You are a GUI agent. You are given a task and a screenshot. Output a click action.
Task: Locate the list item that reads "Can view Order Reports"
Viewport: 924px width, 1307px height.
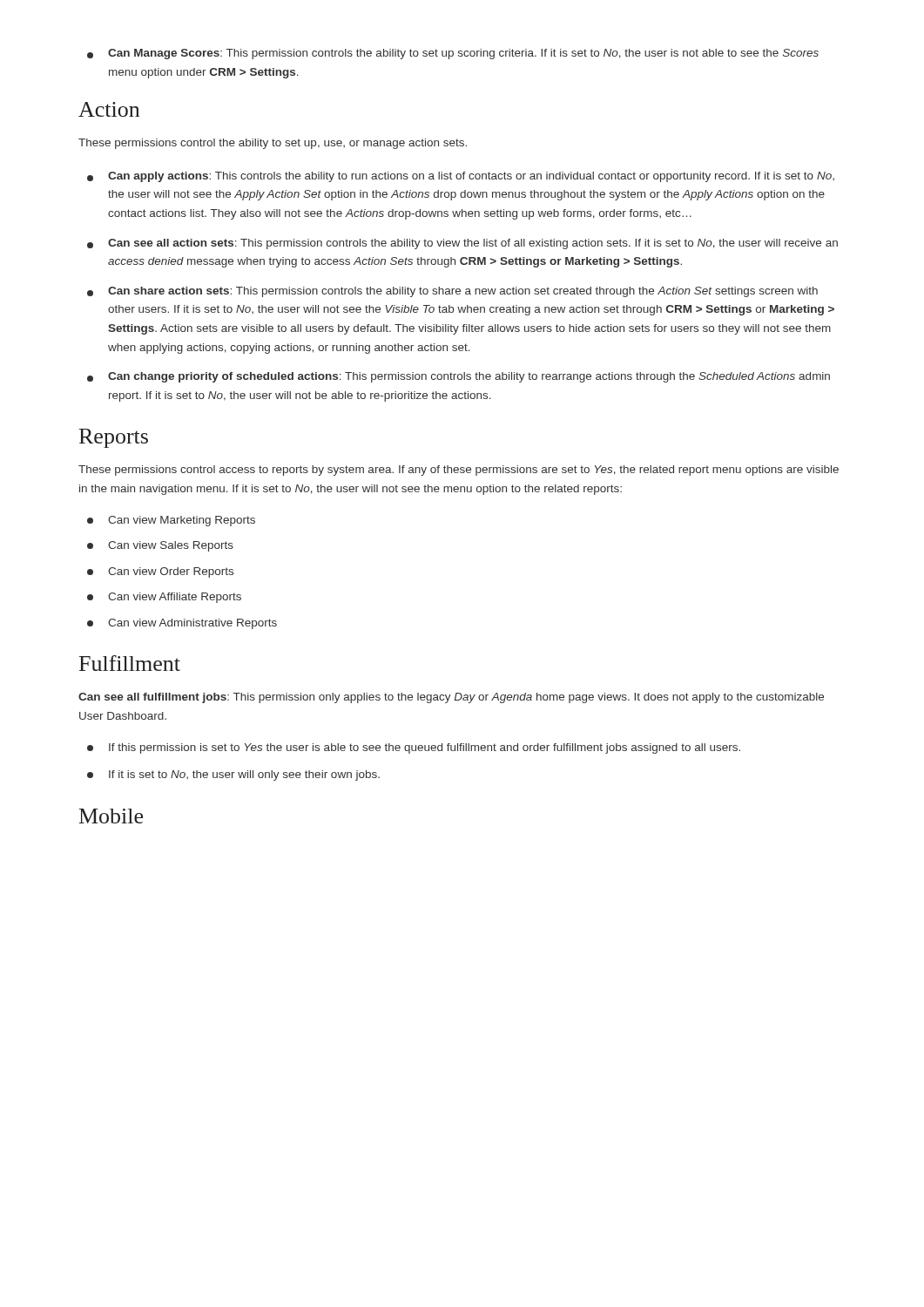coord(161,571)
